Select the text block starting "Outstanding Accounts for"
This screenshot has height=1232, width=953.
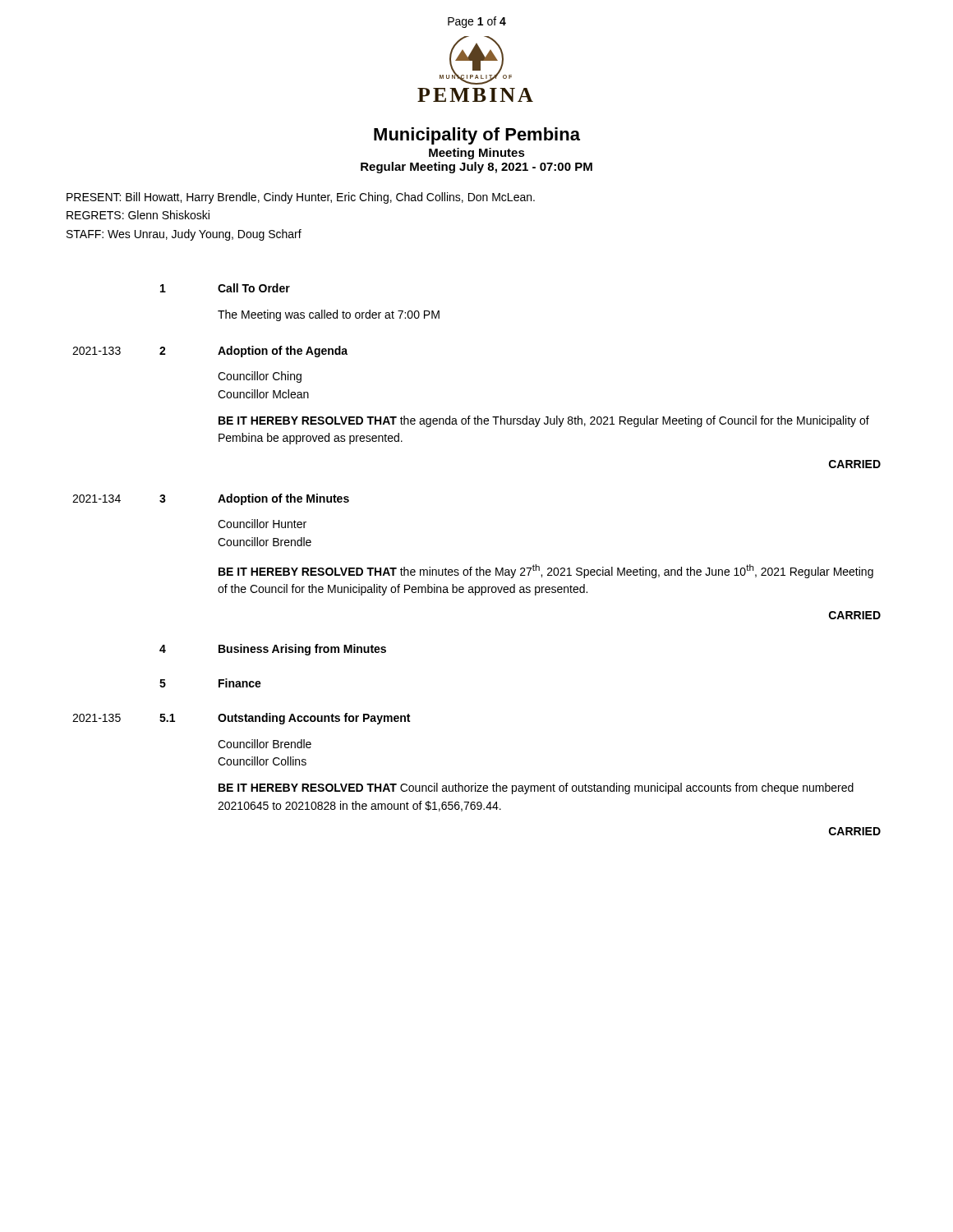pyautogui.click(x=314, y=718)
